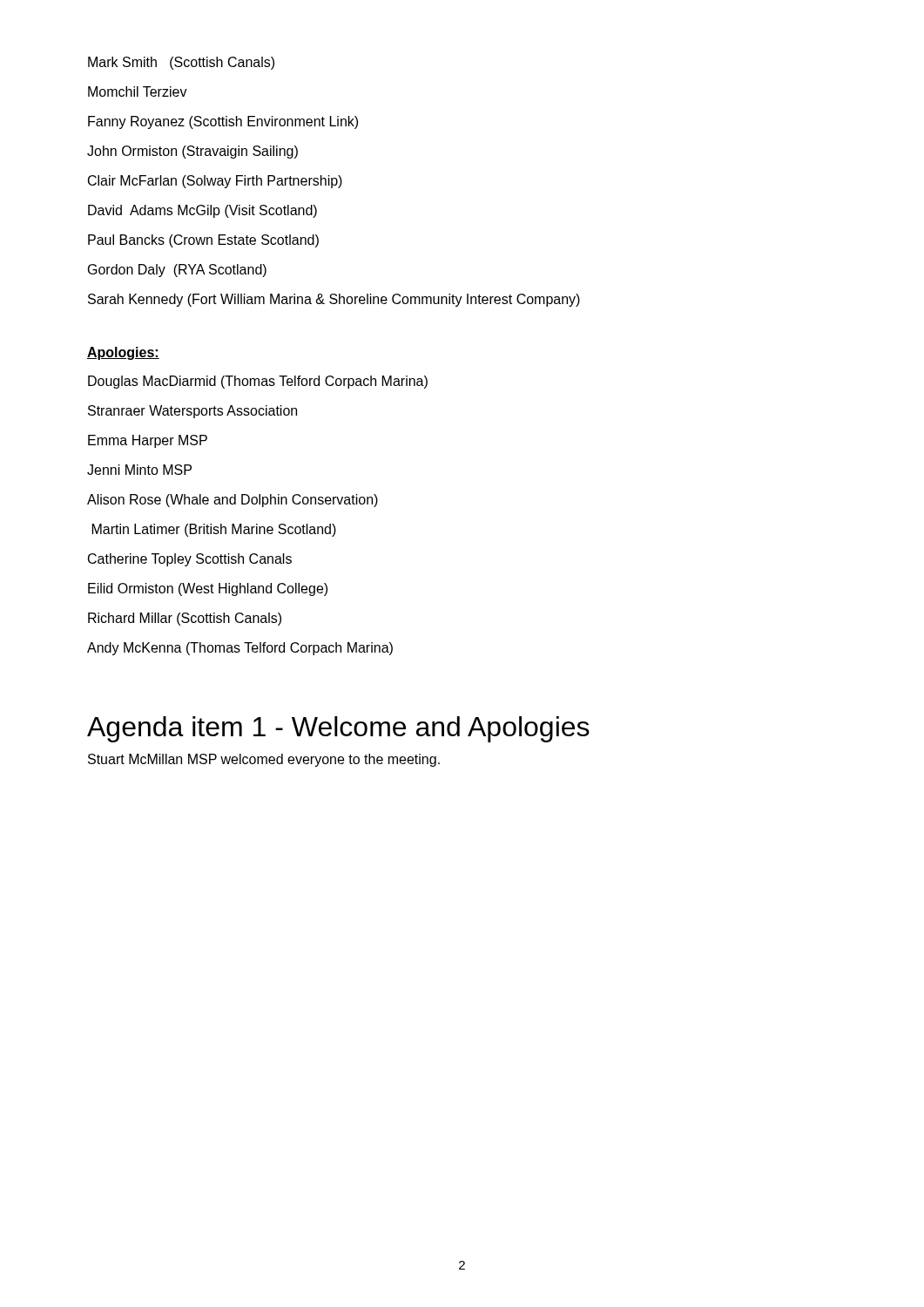Screen dimensions: 1307x924
Task: Find the element starting "Stuart McMillan MSP welcomed everyone to"
Action: [x=264, y=759]
